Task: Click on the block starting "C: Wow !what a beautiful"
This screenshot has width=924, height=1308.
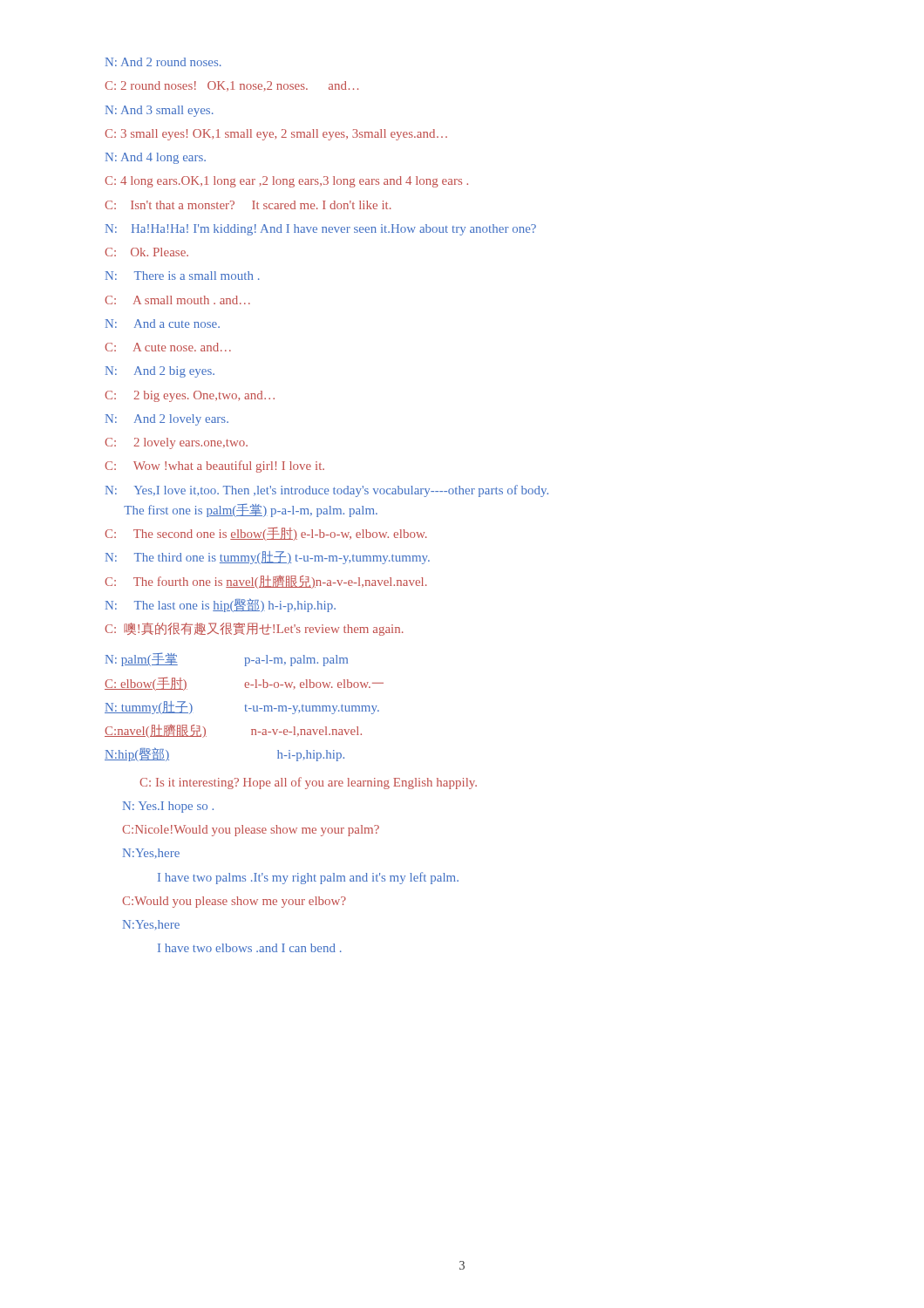Action: 215,466
